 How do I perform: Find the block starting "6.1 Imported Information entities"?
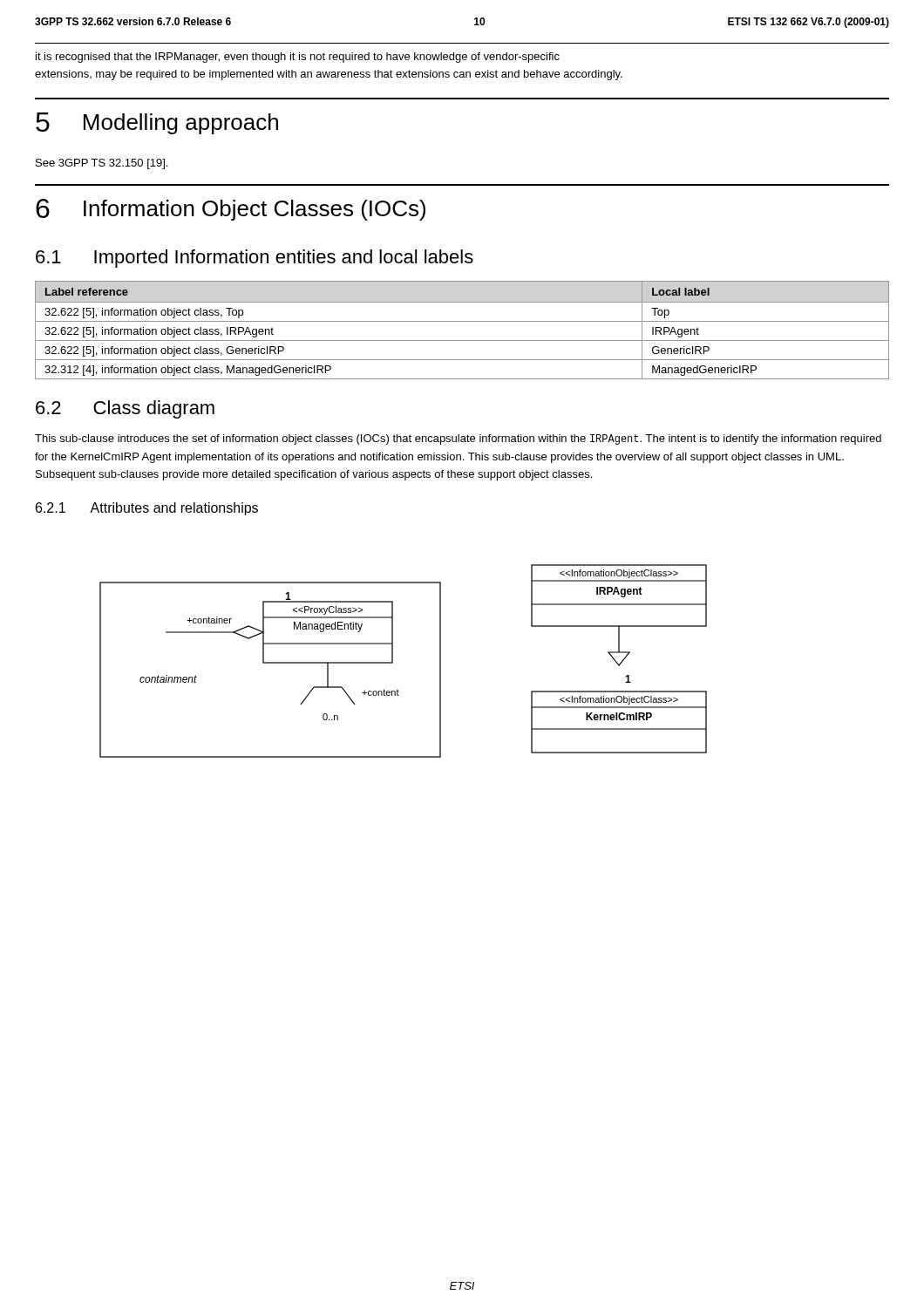(462, 257)
